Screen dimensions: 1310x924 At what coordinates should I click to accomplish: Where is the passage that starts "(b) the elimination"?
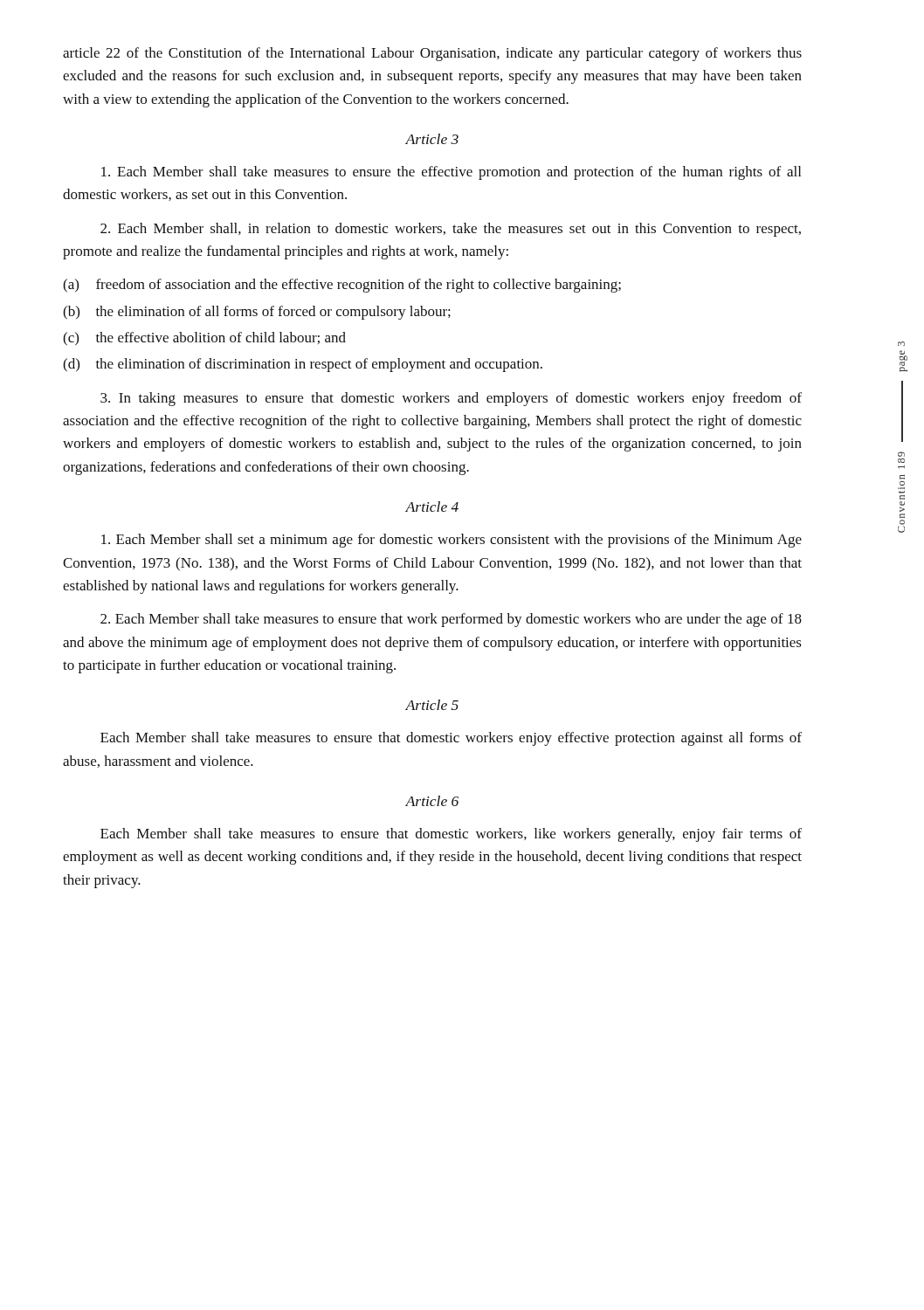432,312
